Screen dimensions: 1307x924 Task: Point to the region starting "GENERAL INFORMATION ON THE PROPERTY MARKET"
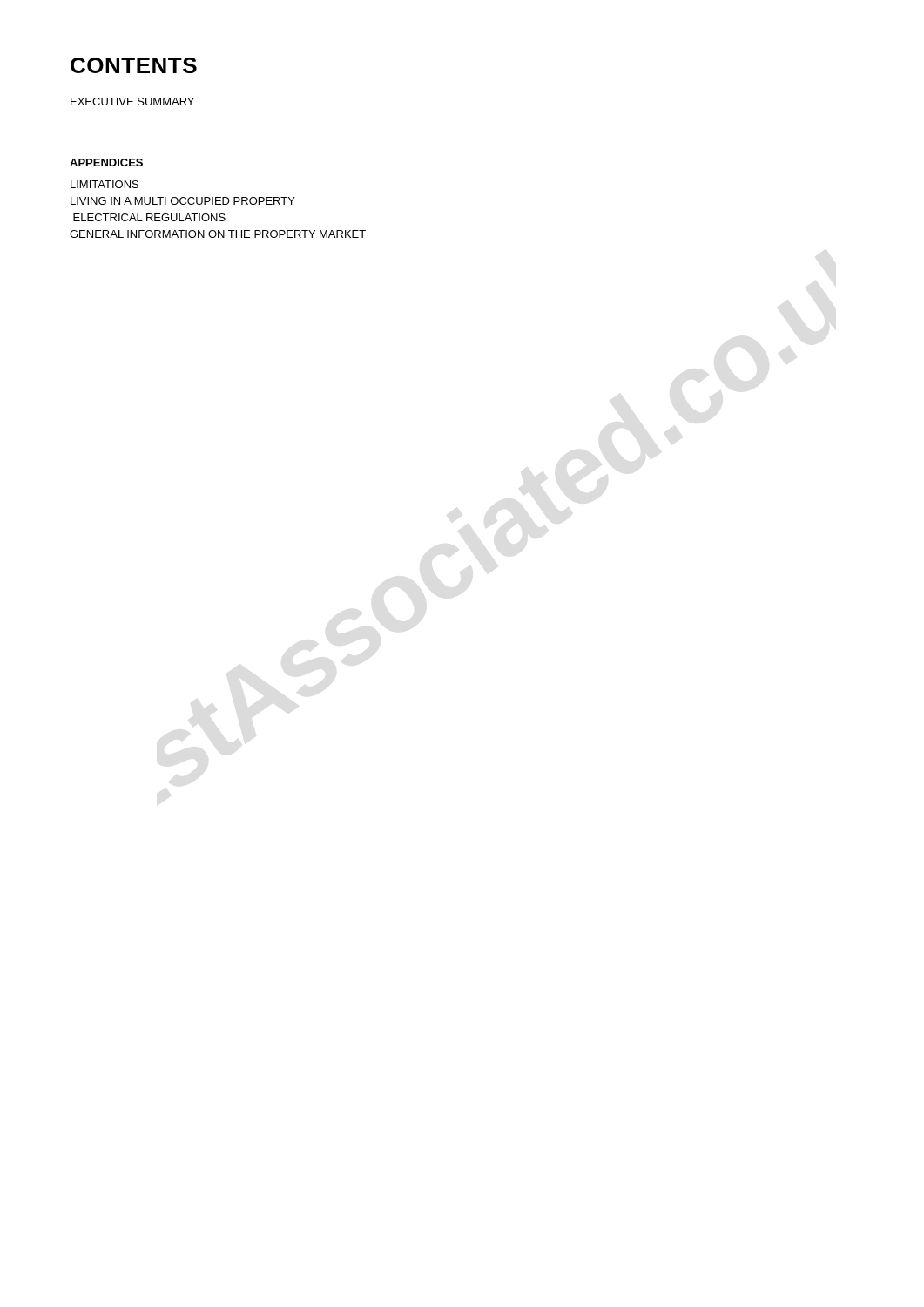click(218, 234)
